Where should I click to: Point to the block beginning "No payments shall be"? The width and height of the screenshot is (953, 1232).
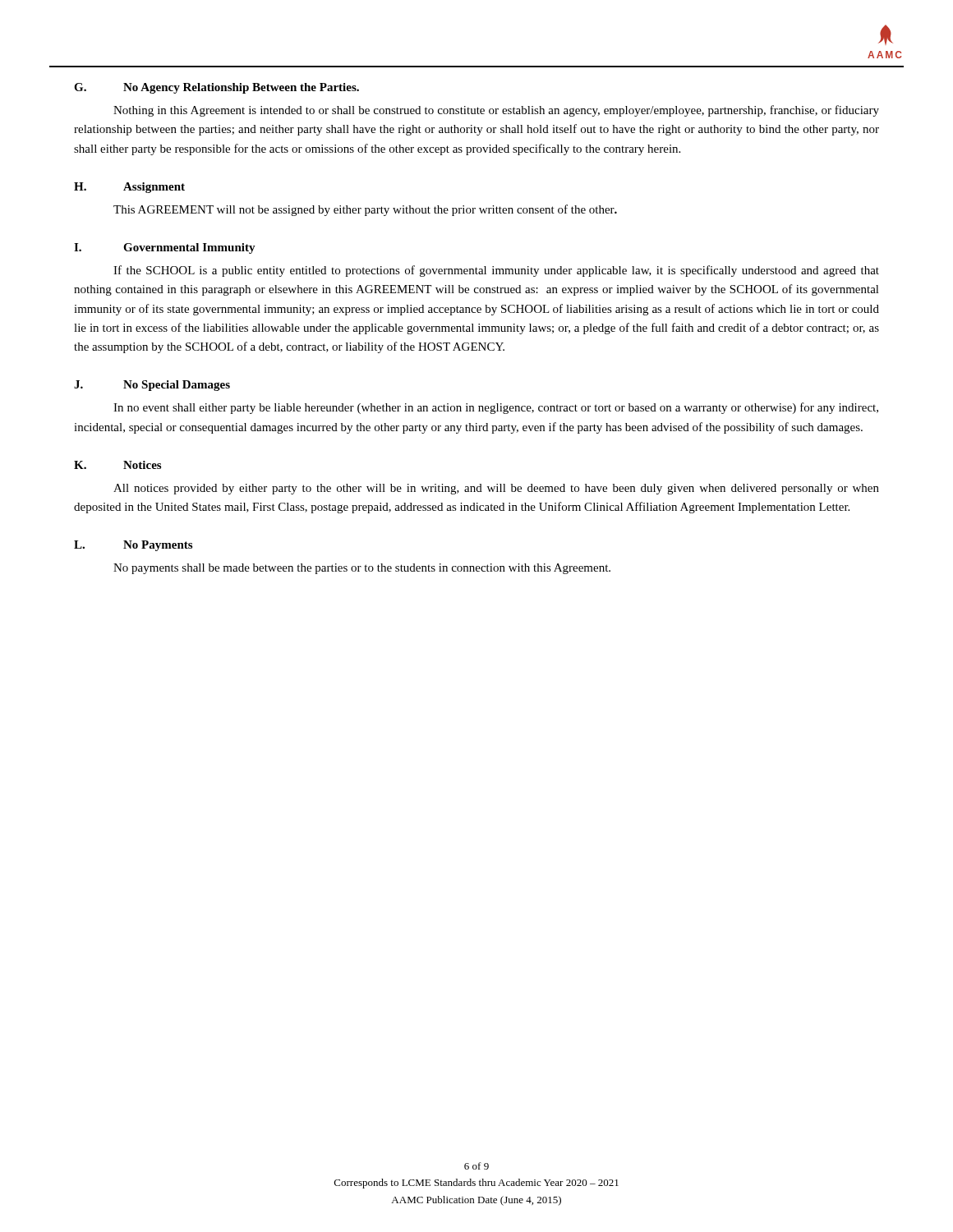(362, 568)
